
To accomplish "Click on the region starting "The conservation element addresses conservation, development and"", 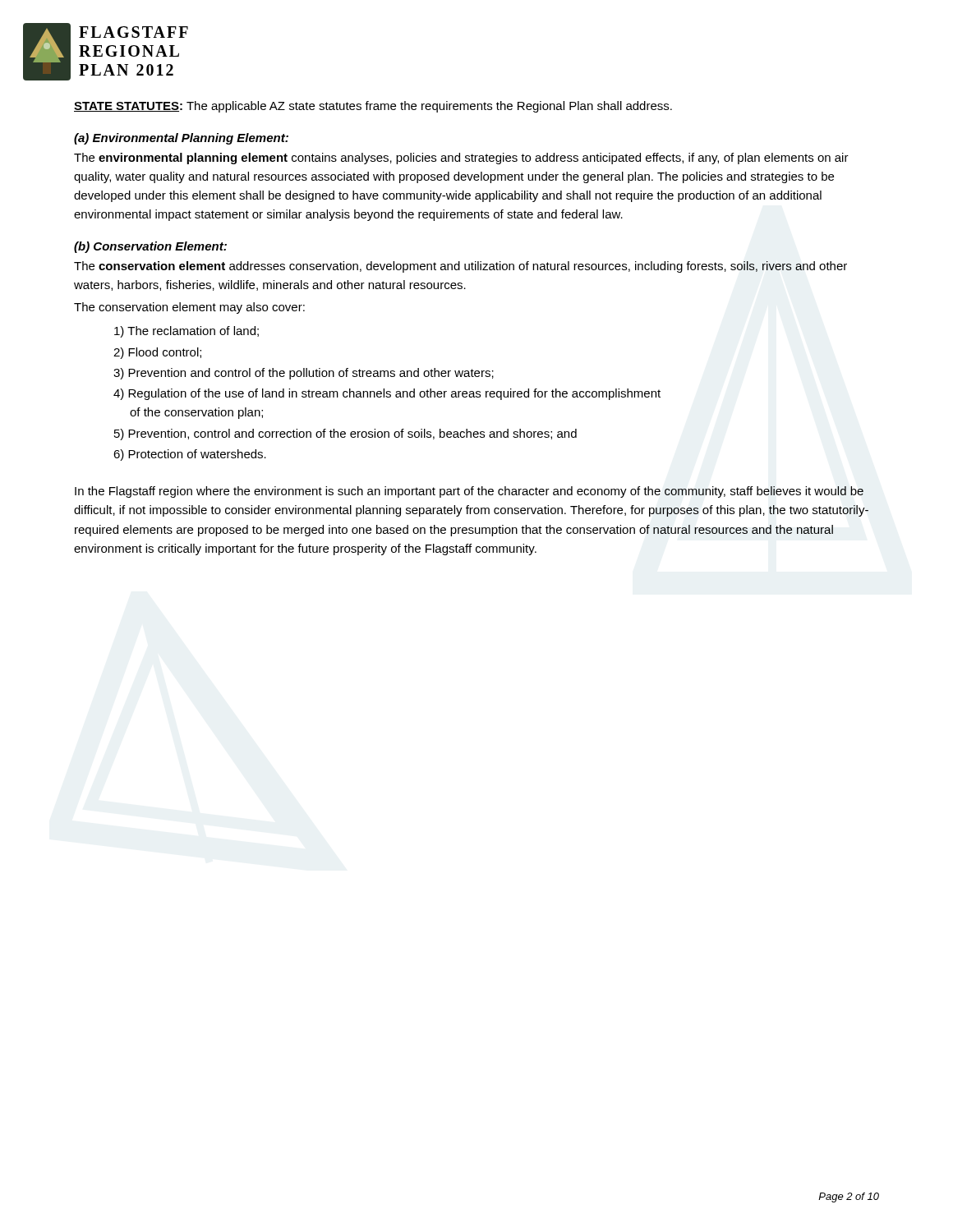I will [461, 275].
